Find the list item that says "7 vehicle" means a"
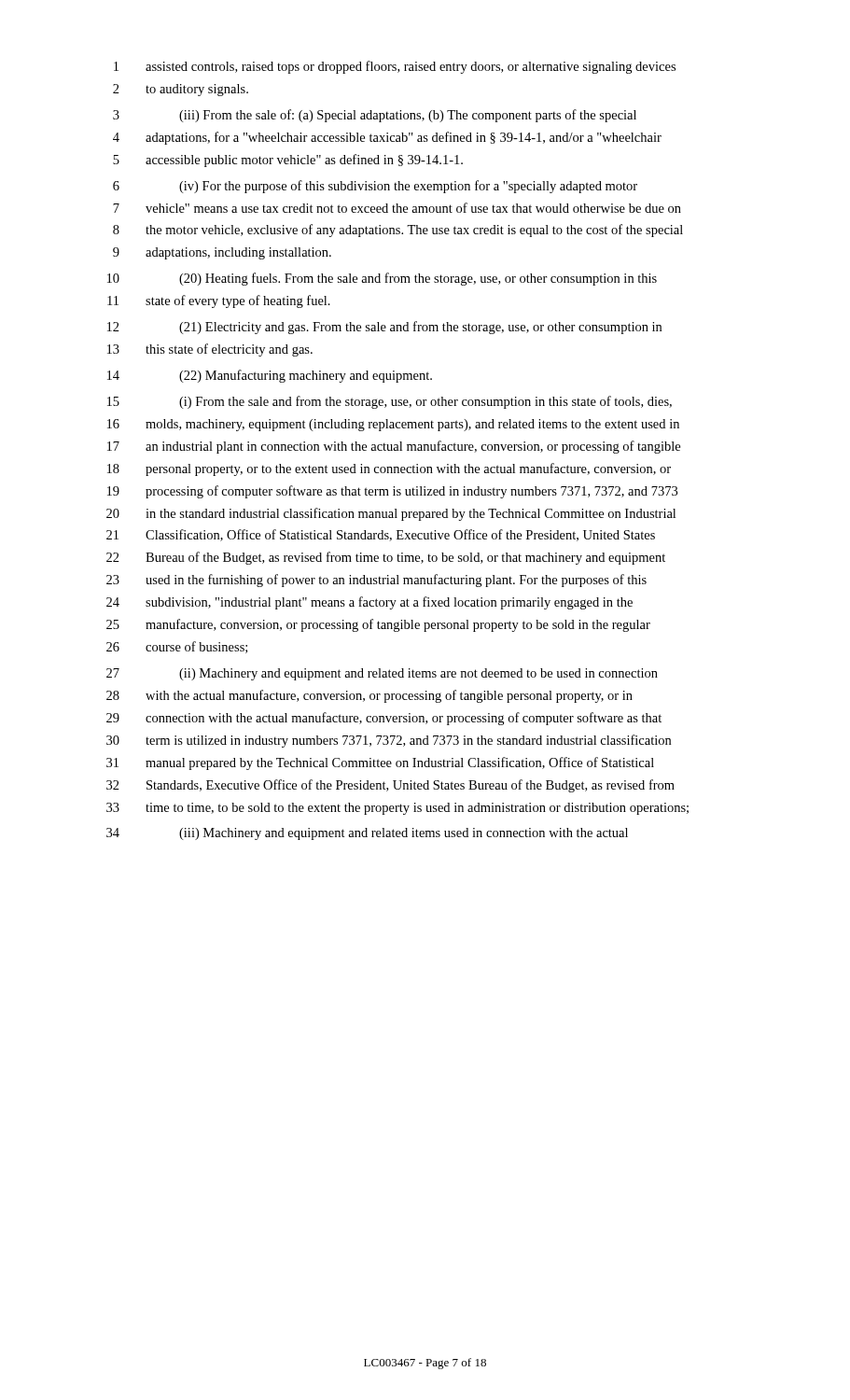 [x=425, y=209]
